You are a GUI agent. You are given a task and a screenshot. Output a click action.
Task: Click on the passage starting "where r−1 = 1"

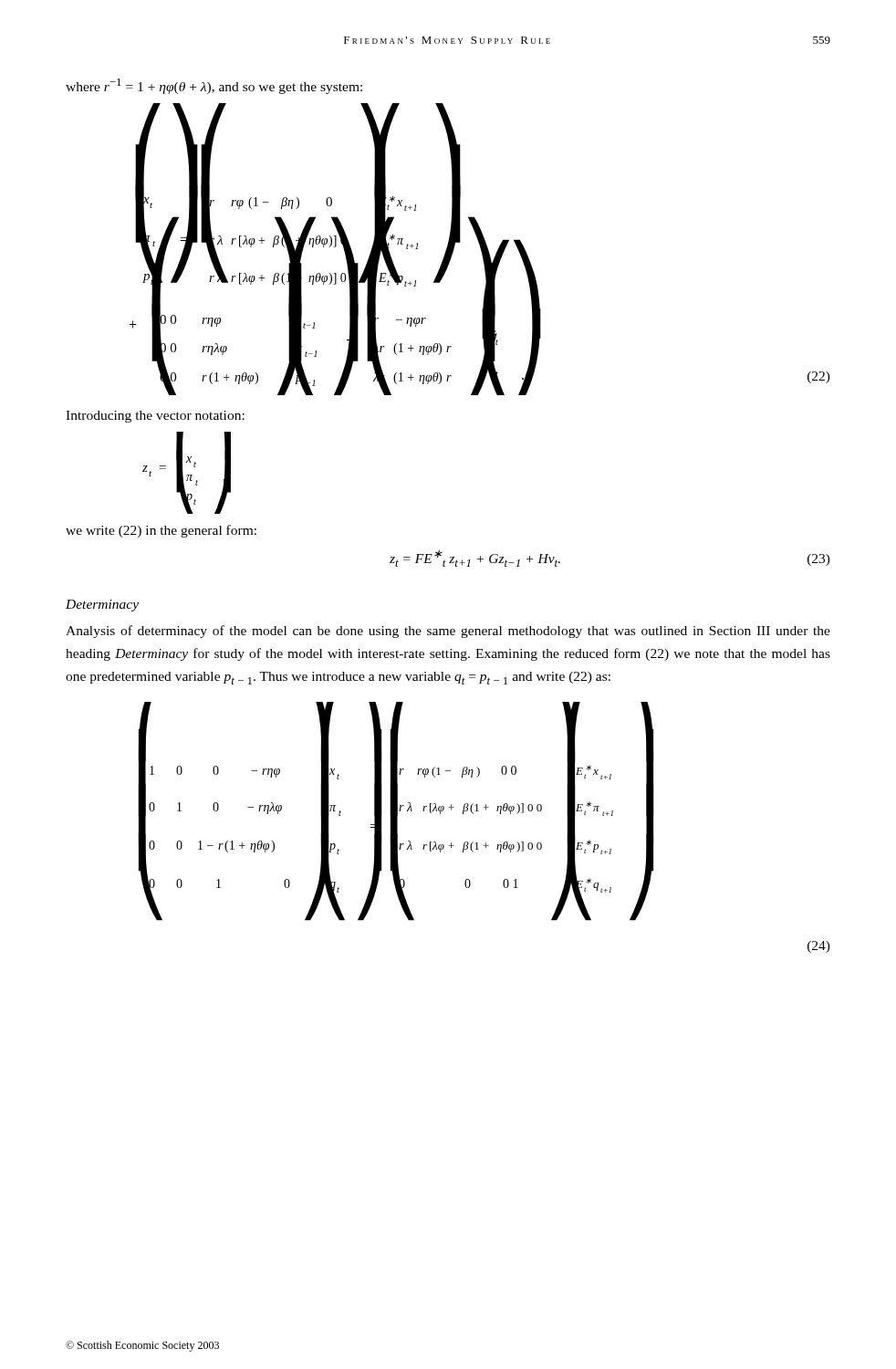pos(215,85)
